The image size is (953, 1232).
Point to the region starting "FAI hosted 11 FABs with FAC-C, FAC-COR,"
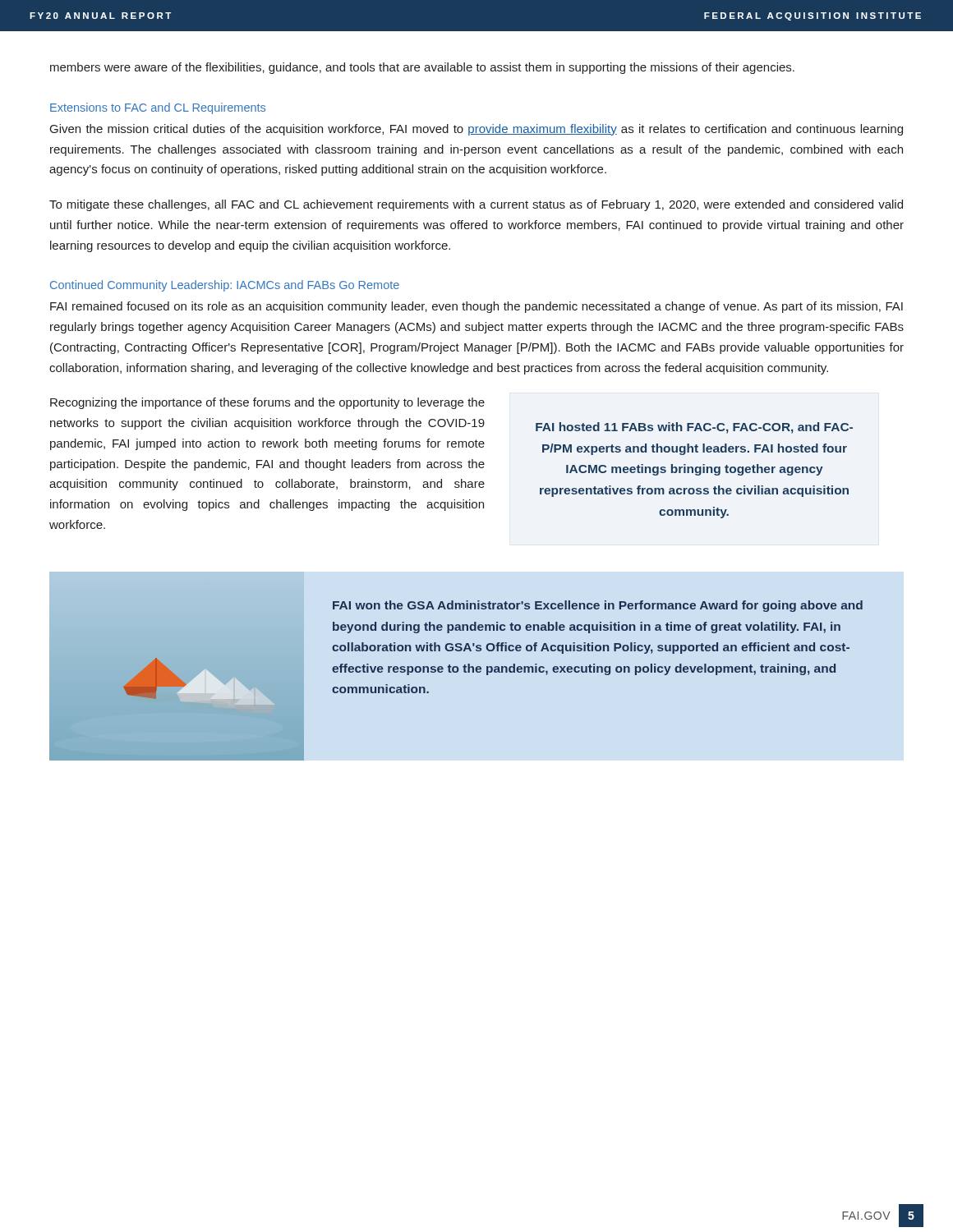[x=694, y=469]
